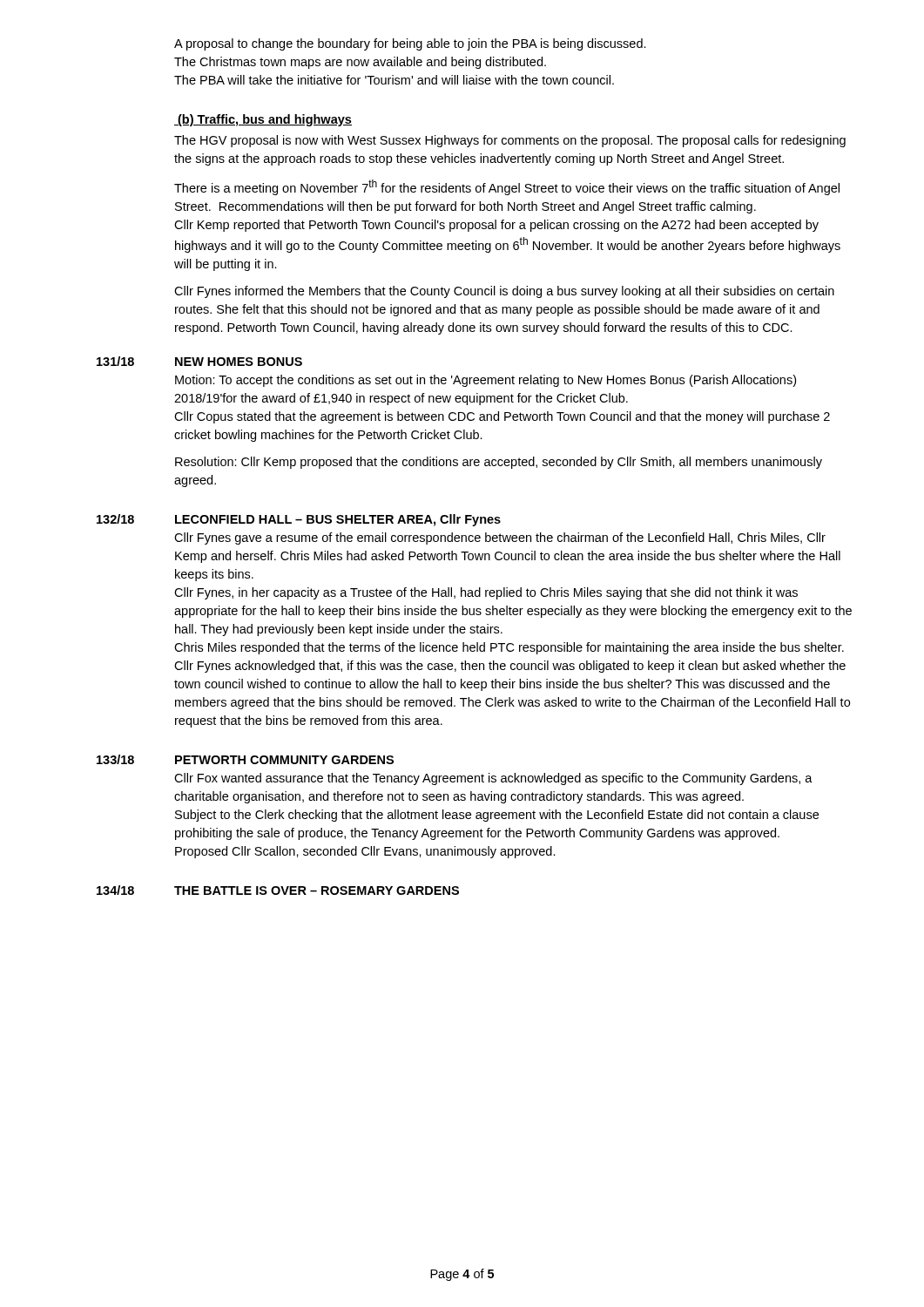Locate the region starting "NEW HOMES BONUS"

tap(238, 361)
